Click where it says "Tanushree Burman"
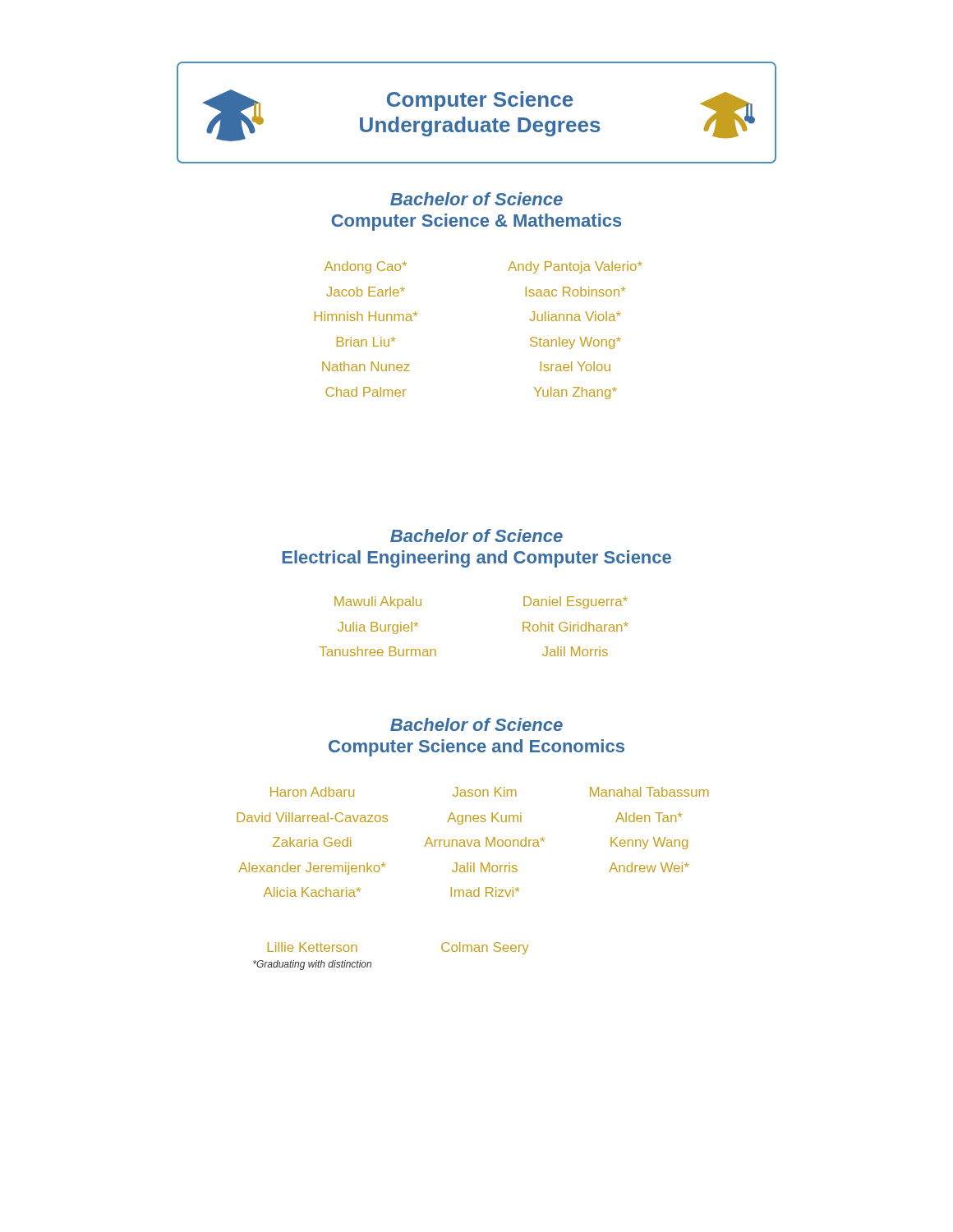 (378, 652)
